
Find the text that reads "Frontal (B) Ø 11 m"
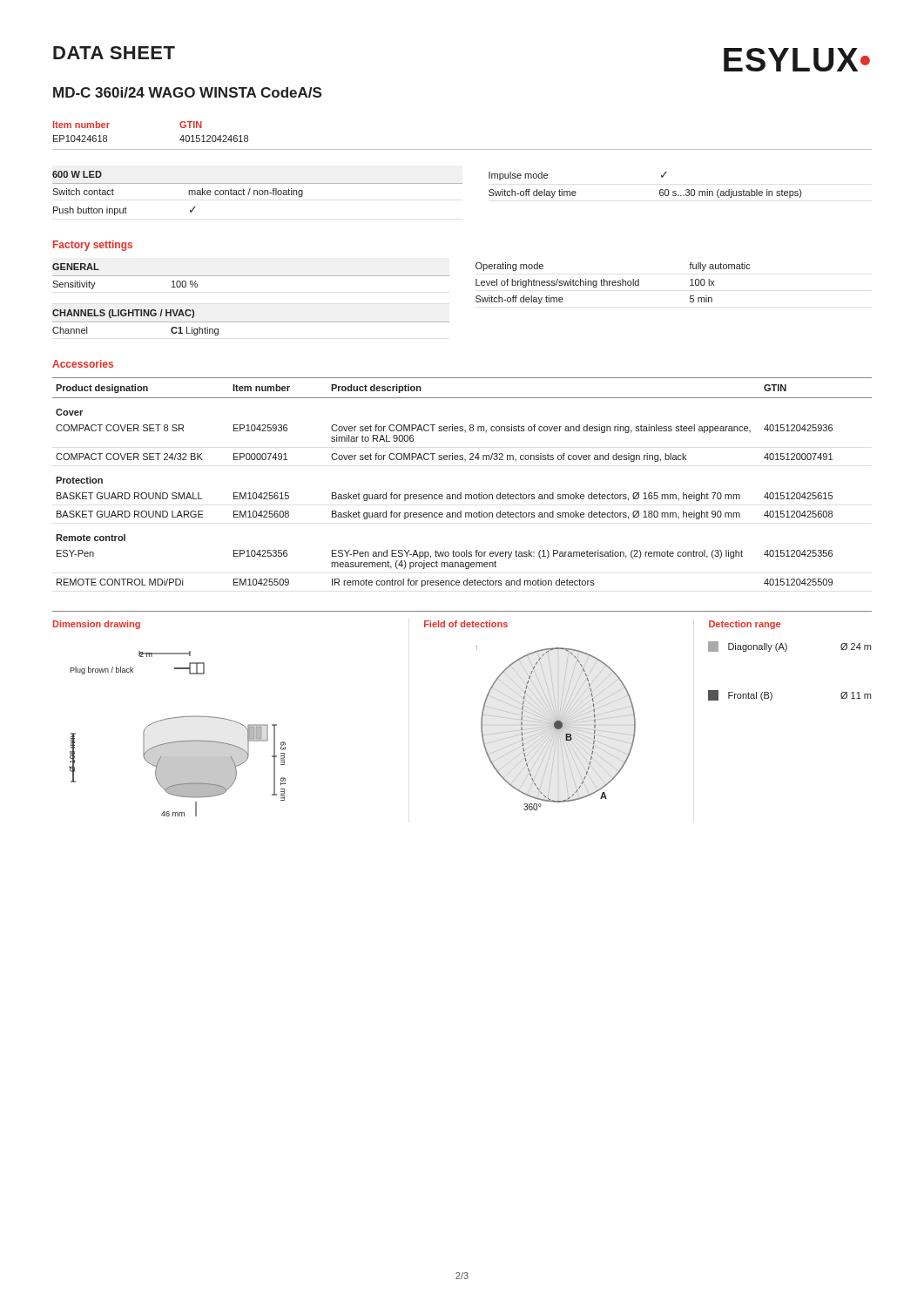pos(744,694)
